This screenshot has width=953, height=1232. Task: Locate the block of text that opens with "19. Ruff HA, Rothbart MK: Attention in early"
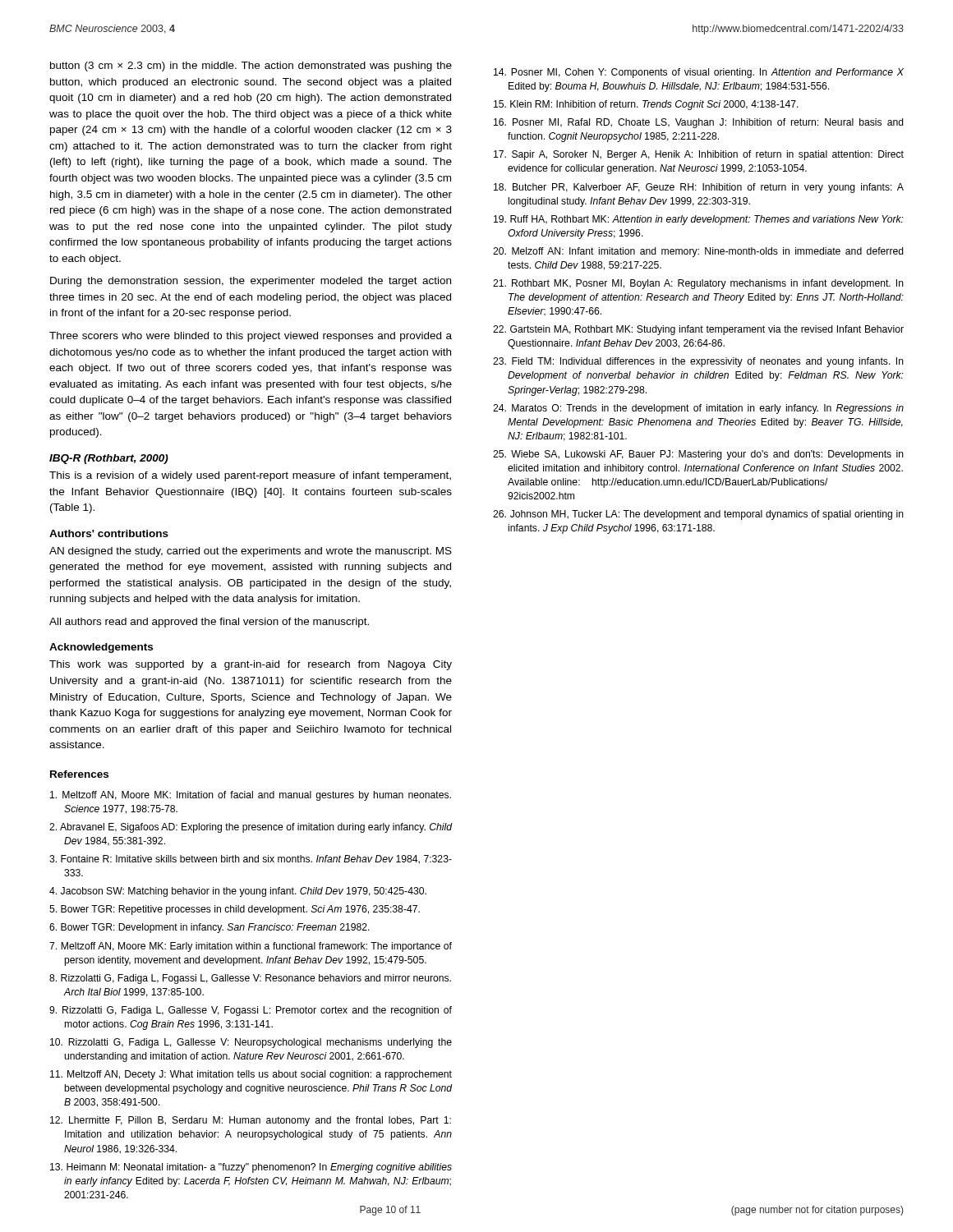click(x=698, y=226)
